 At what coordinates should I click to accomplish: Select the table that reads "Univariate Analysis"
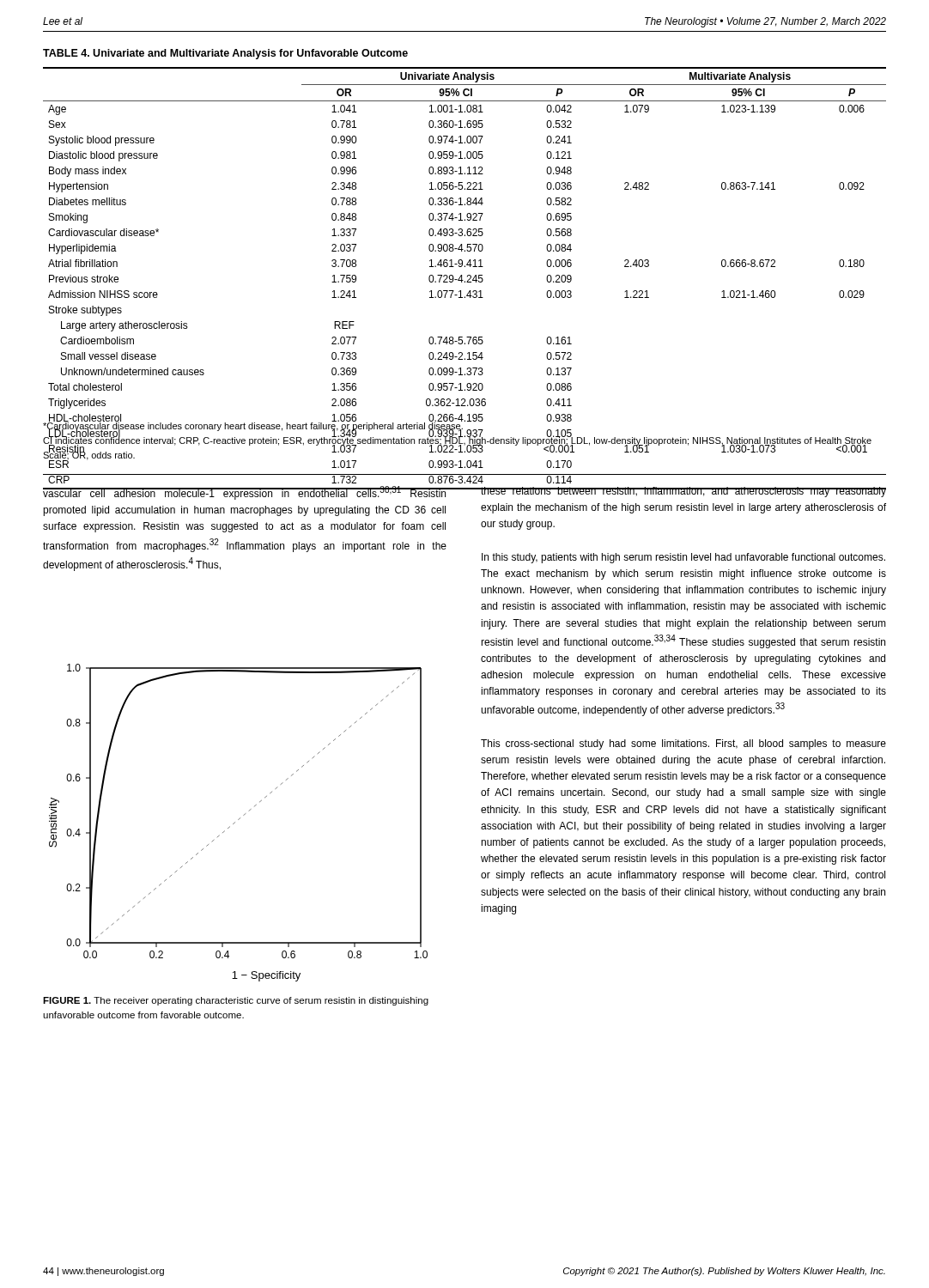click(x=464, y=278)
